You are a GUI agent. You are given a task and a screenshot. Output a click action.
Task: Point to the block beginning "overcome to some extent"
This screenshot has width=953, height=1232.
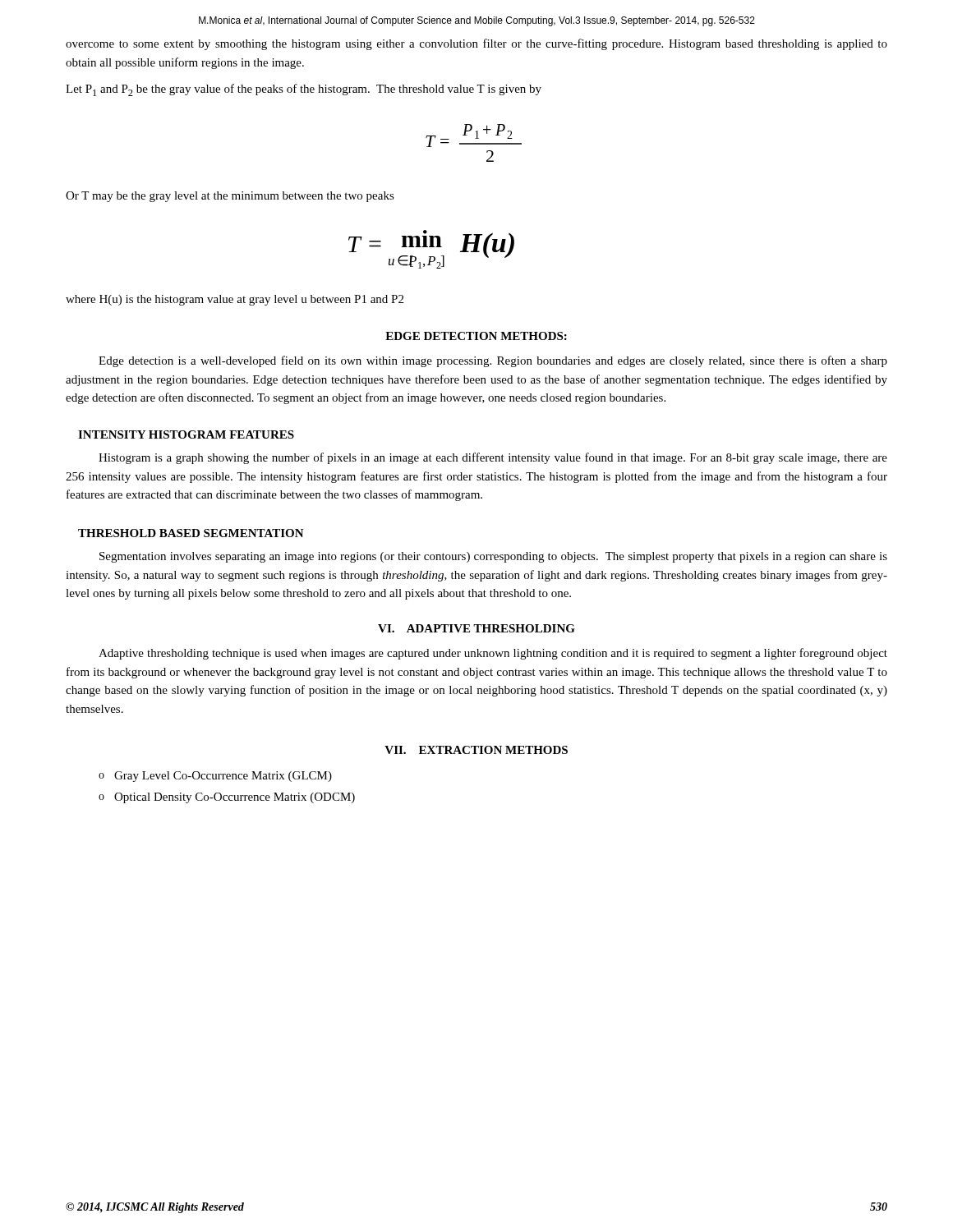[x=476, y=53]
